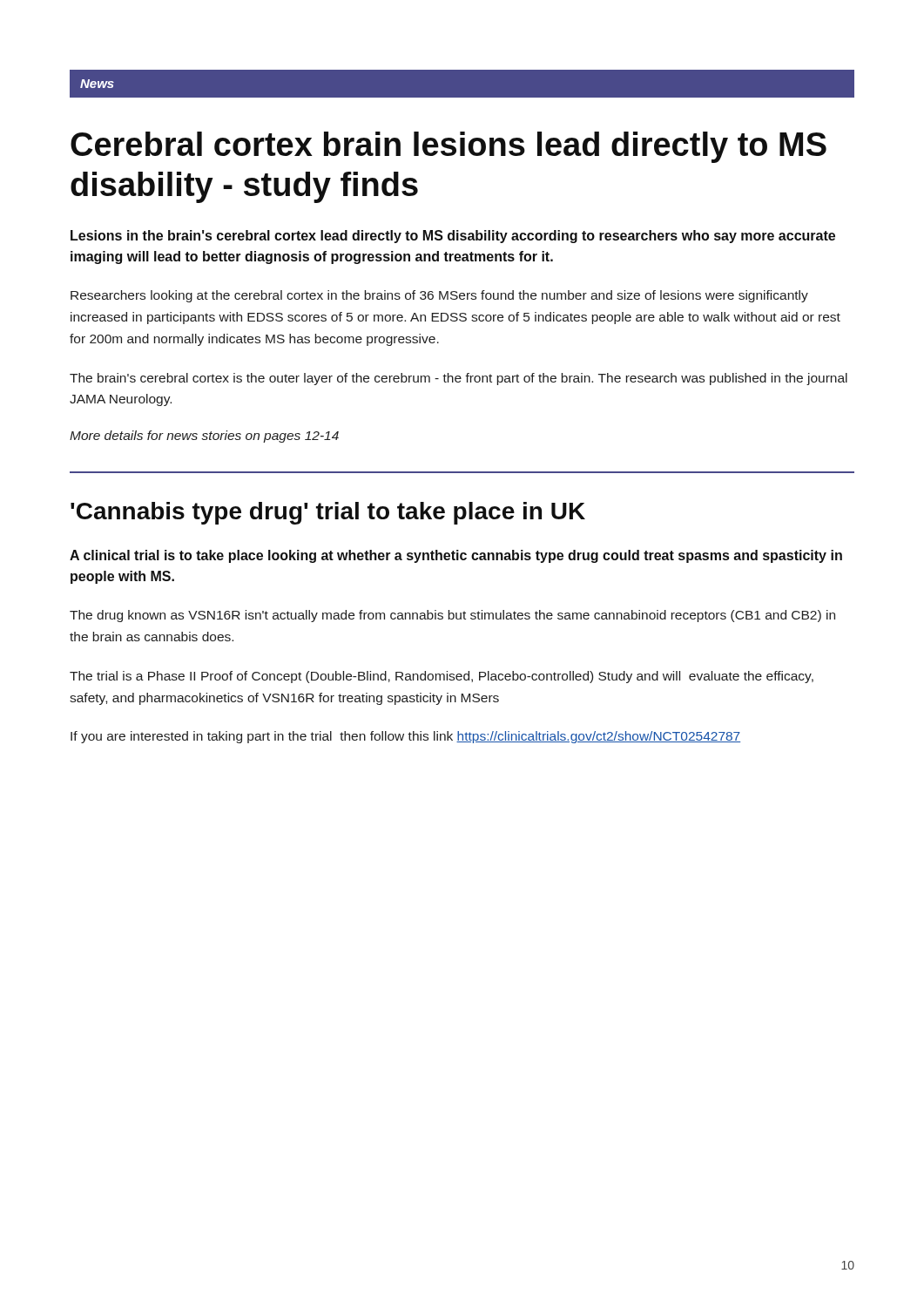This screenshot has width=924, height=1307.
Task: Locate the text block that says "Lesions in the"
Action: [x=462, y=247]
